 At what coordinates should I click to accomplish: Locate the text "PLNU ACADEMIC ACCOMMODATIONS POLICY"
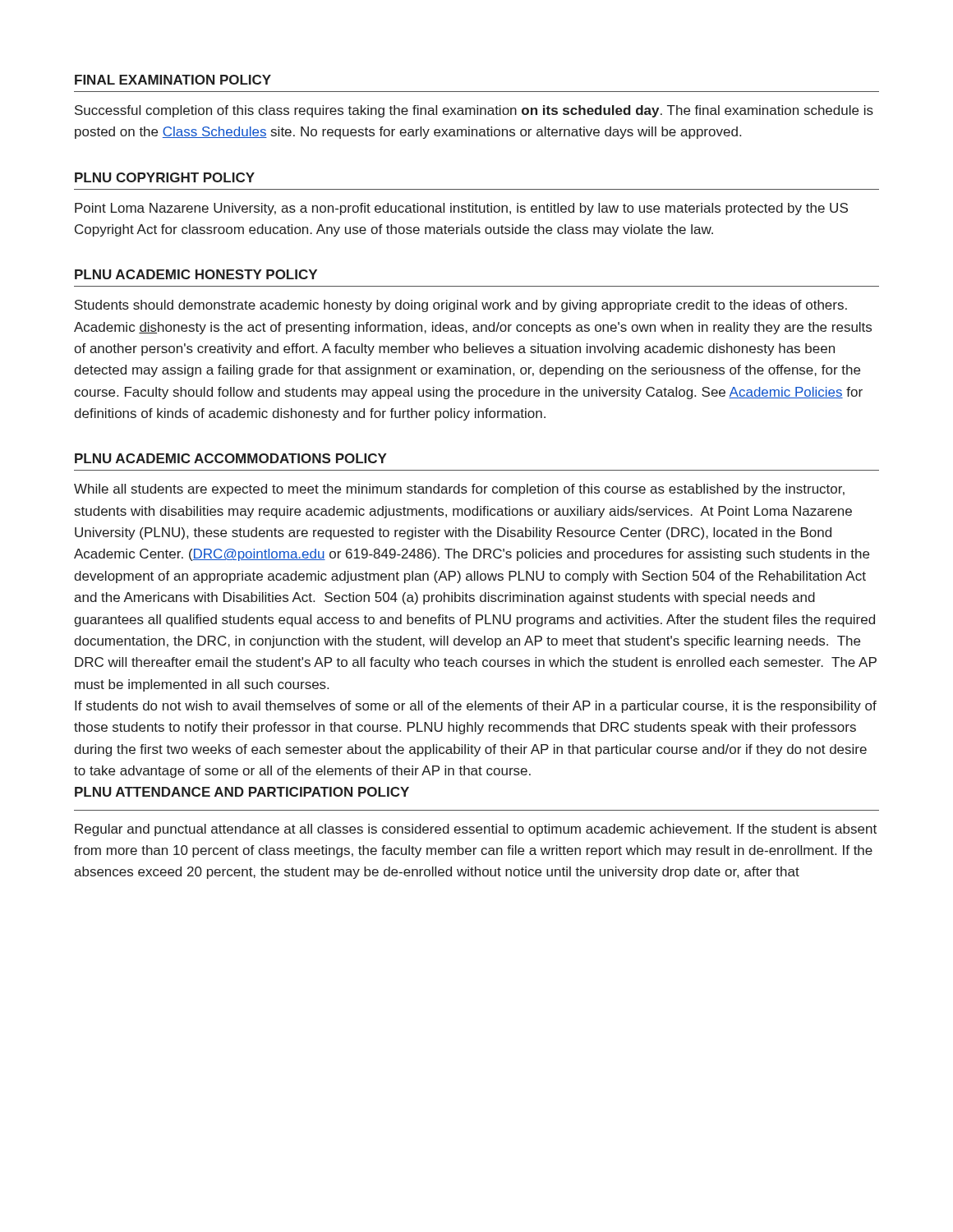[x=230, y=459]
